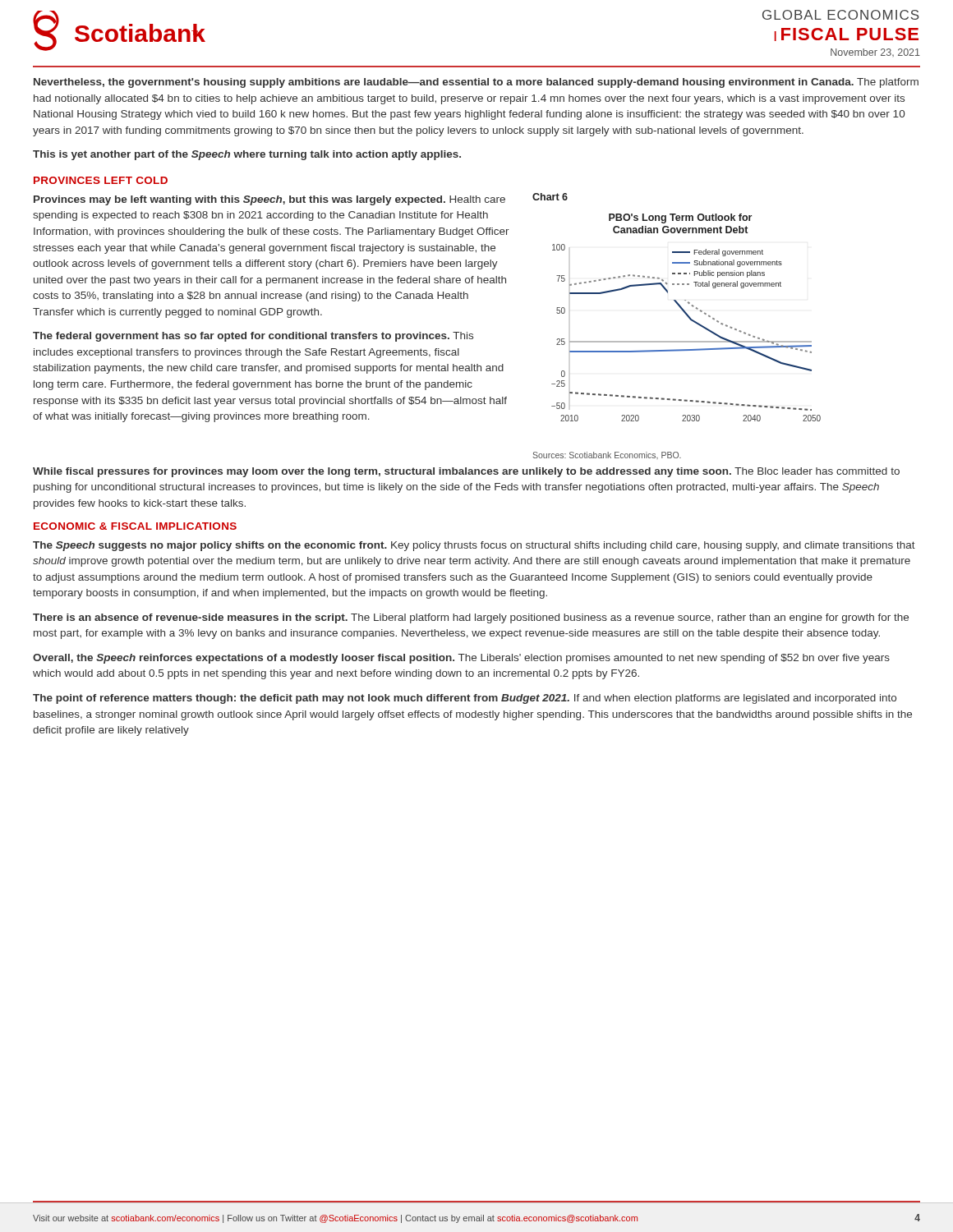The height and width of the screenshot is (1232, 953).
Task: Click the passage that begins "There is an"
Action: tap(476, 625)
